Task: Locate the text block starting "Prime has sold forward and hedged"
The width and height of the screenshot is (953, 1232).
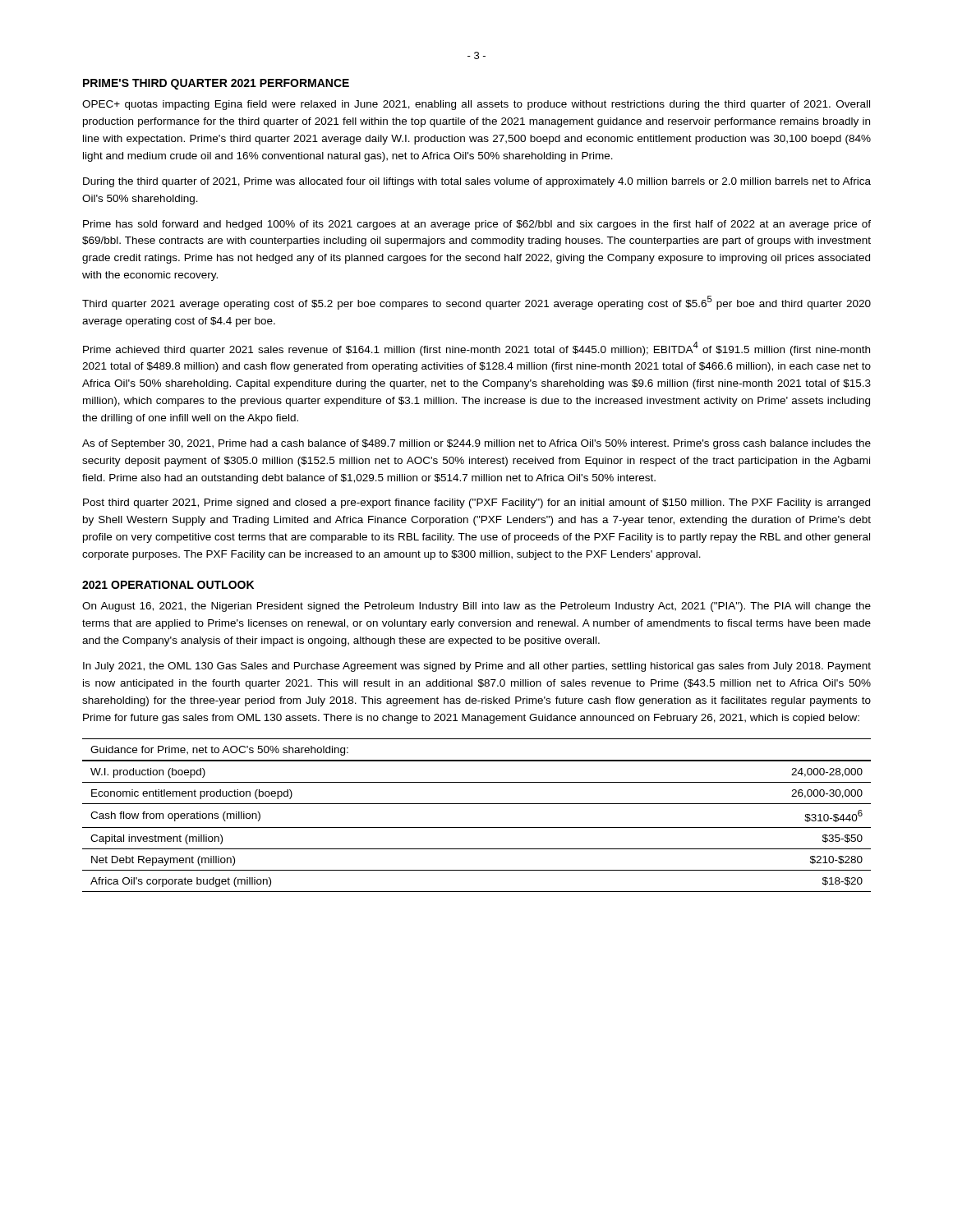Action: pos(476,249)
